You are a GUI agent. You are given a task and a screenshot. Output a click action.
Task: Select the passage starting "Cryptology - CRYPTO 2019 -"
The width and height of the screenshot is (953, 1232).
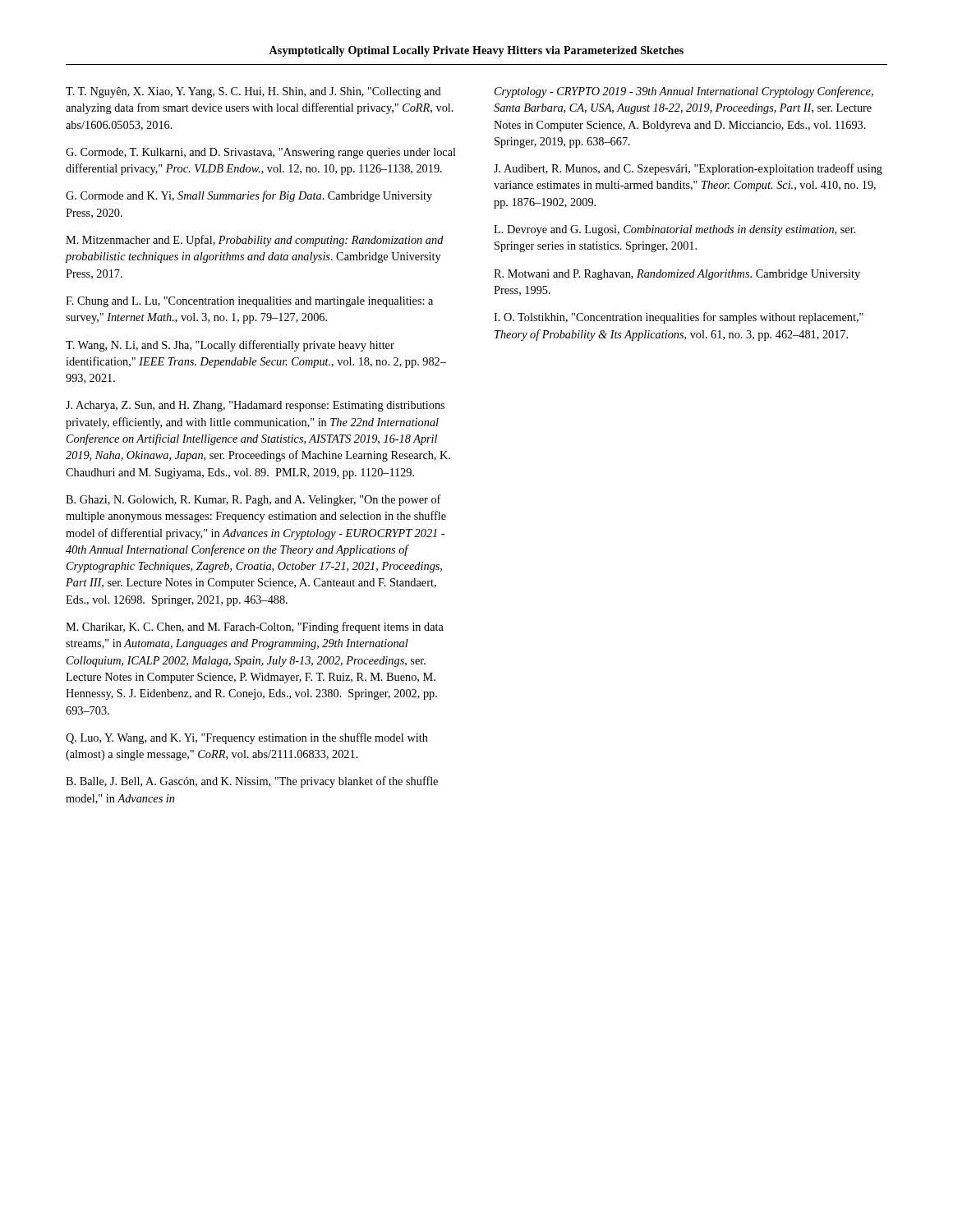(x=690, y=116)
